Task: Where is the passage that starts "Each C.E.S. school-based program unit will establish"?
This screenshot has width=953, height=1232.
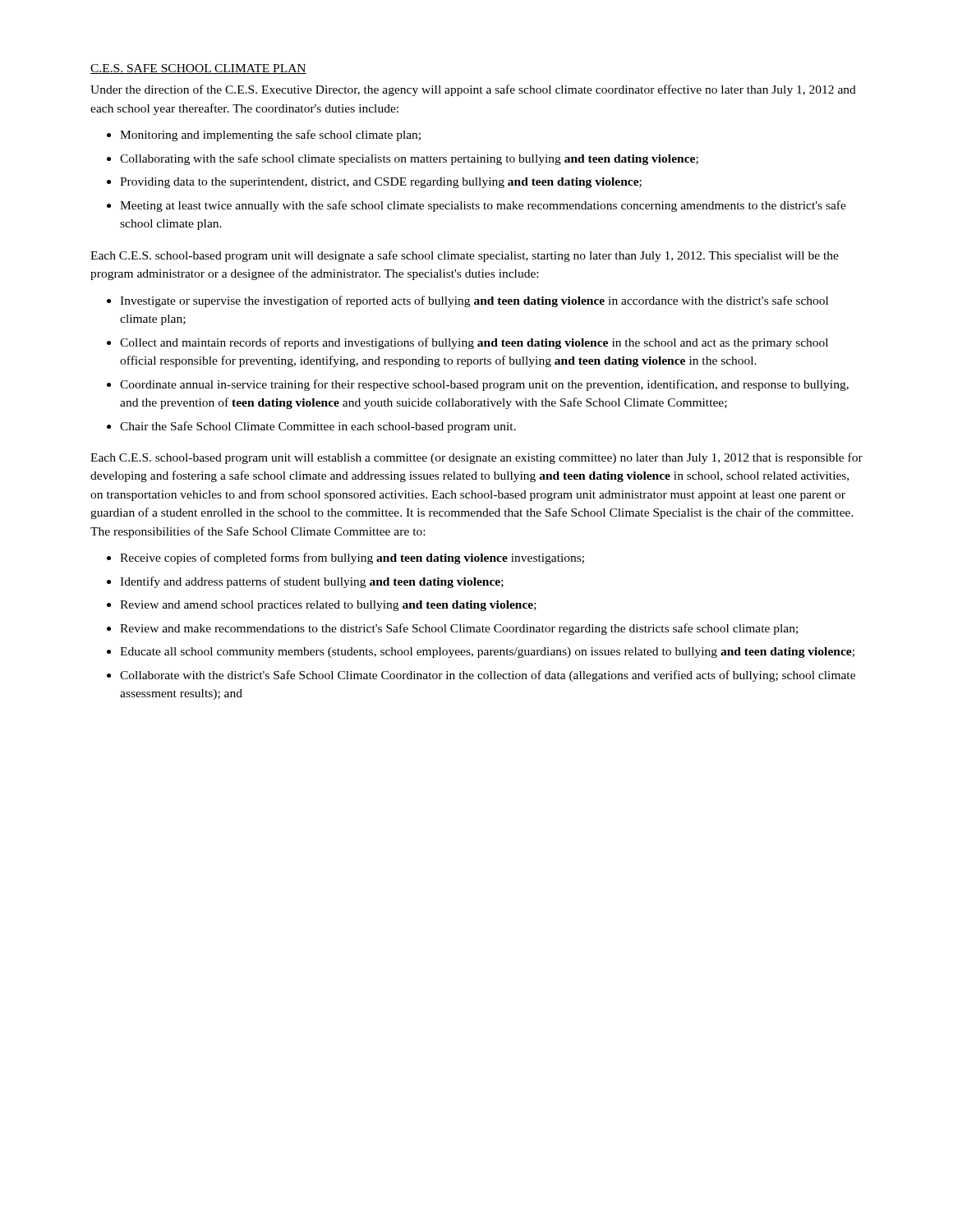Action: [x=476, y=495]
